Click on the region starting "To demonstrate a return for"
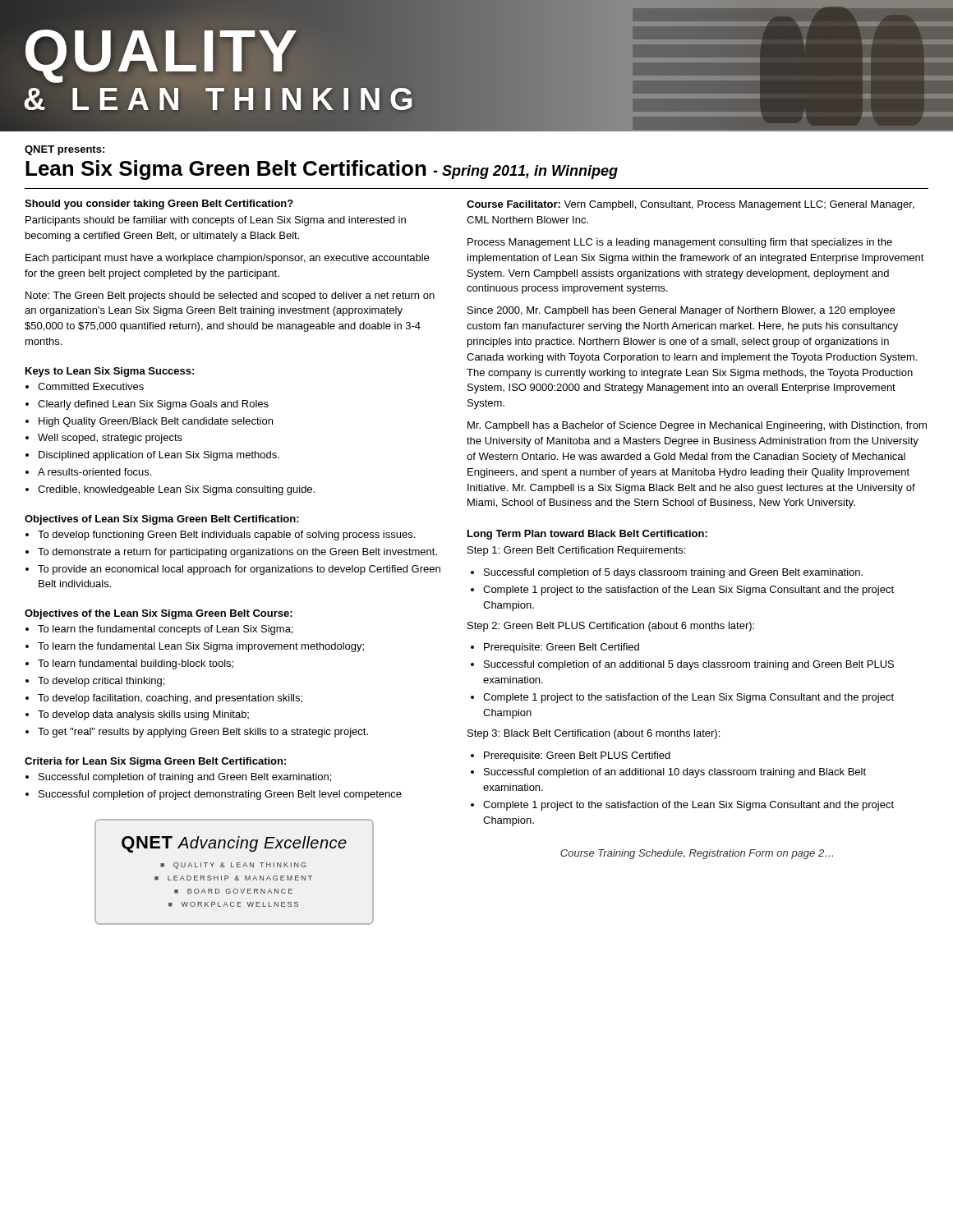 238,551
